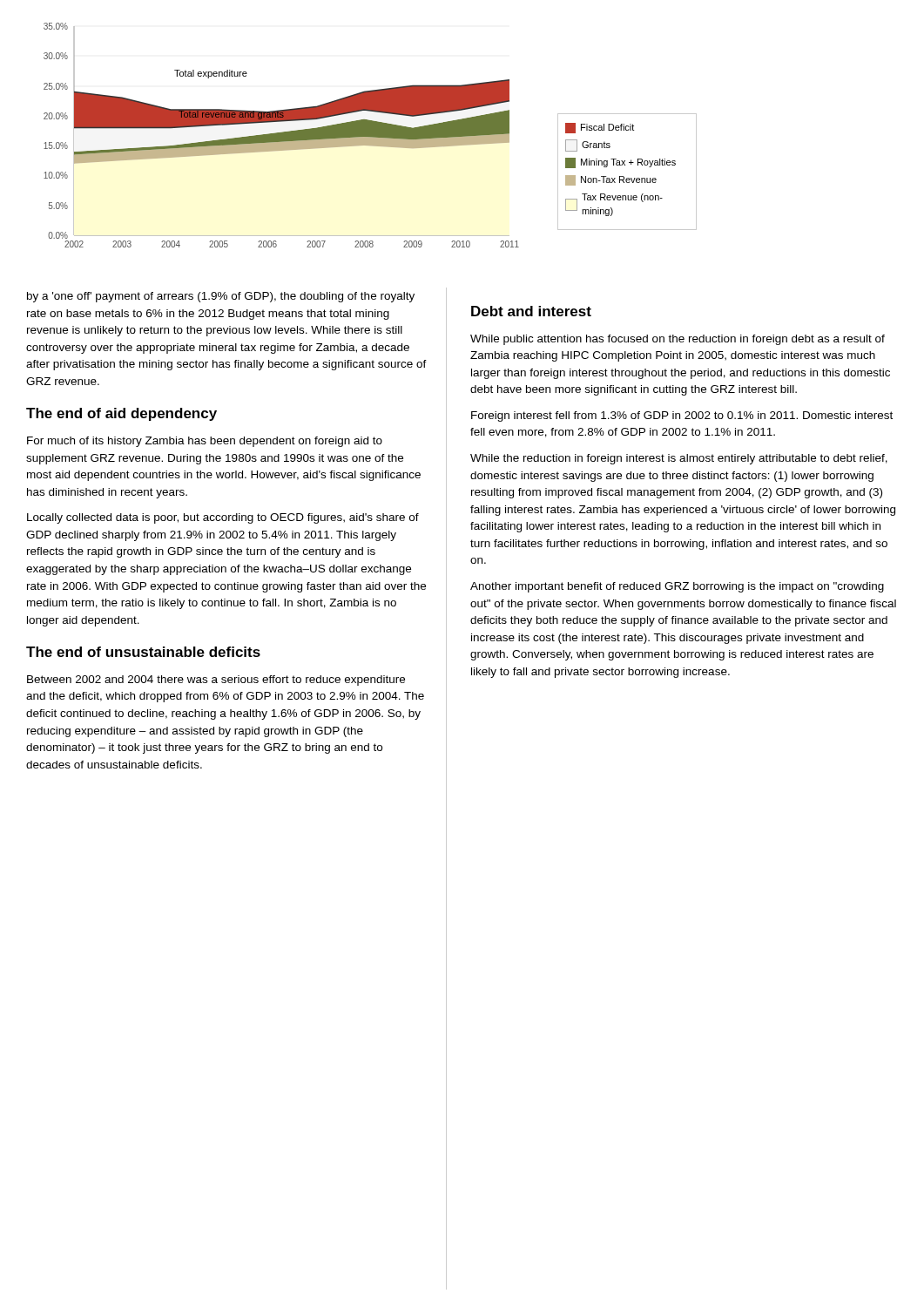Screen dimensions: 1307x924
Task: Find the passage starting "Debt and interest"
Action: pos(531,312)
